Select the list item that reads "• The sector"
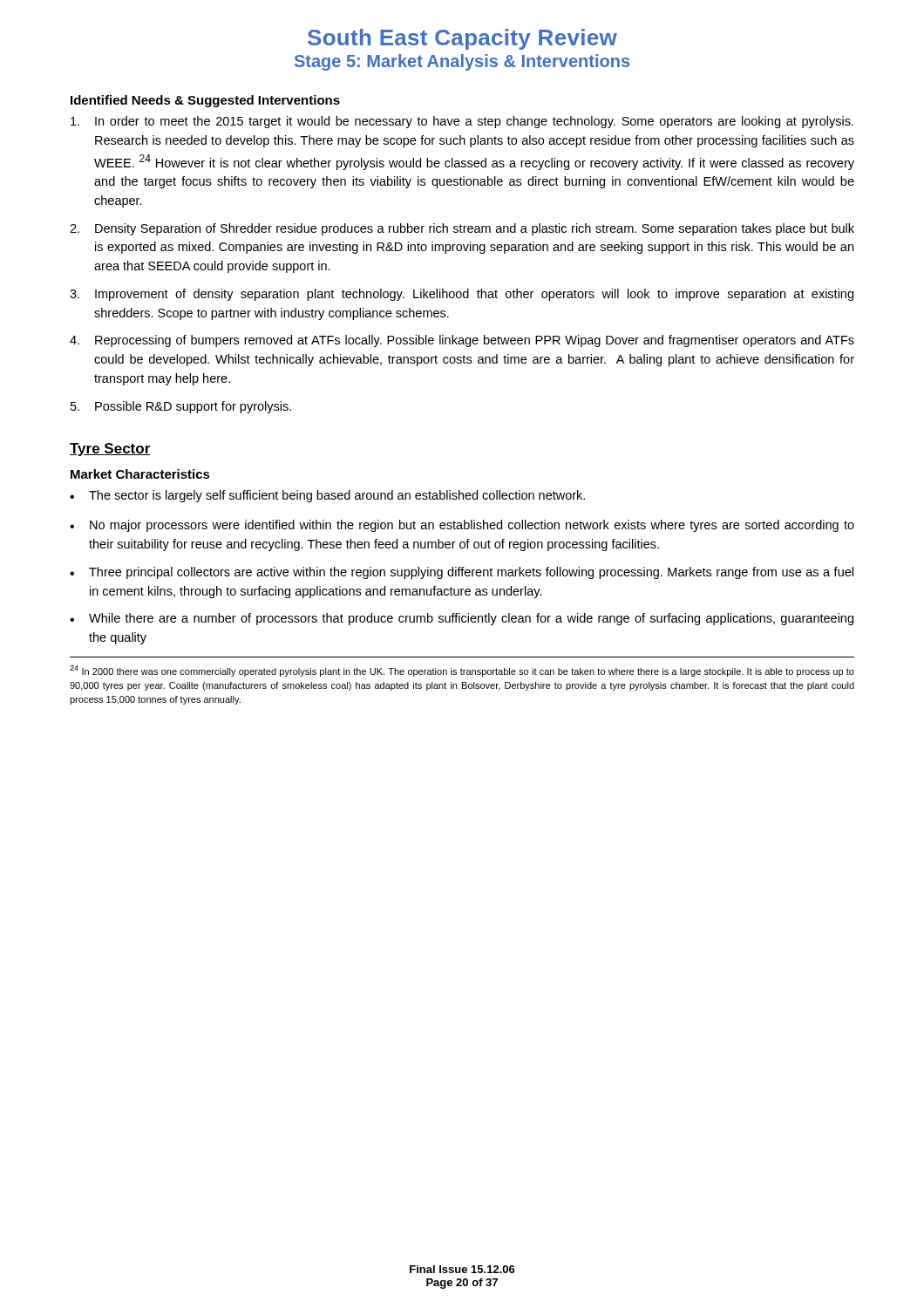Image resolution: width=924 pixels, height=1308 pixels. pos(328,497)
